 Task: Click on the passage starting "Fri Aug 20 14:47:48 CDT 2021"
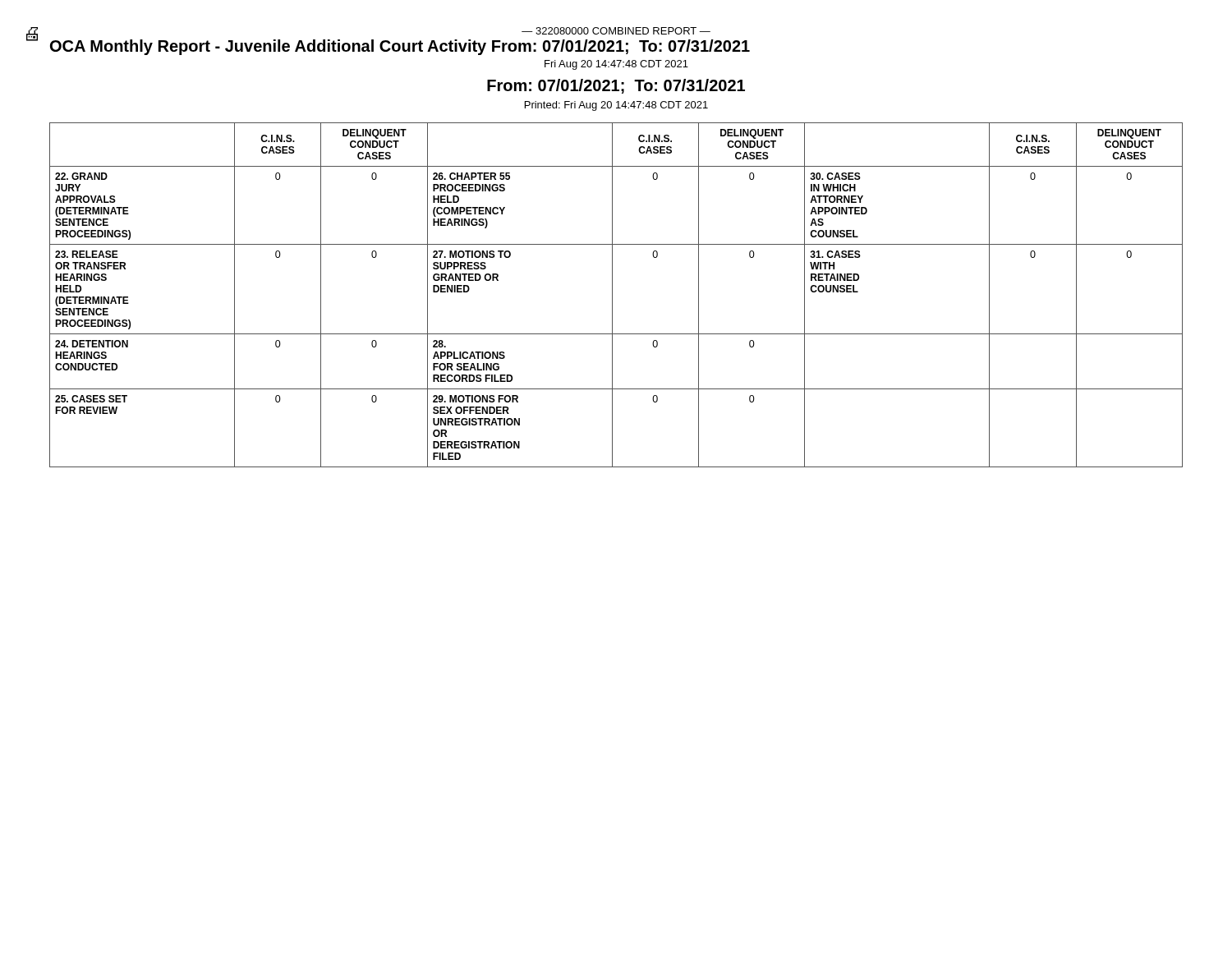coord(616,64)
